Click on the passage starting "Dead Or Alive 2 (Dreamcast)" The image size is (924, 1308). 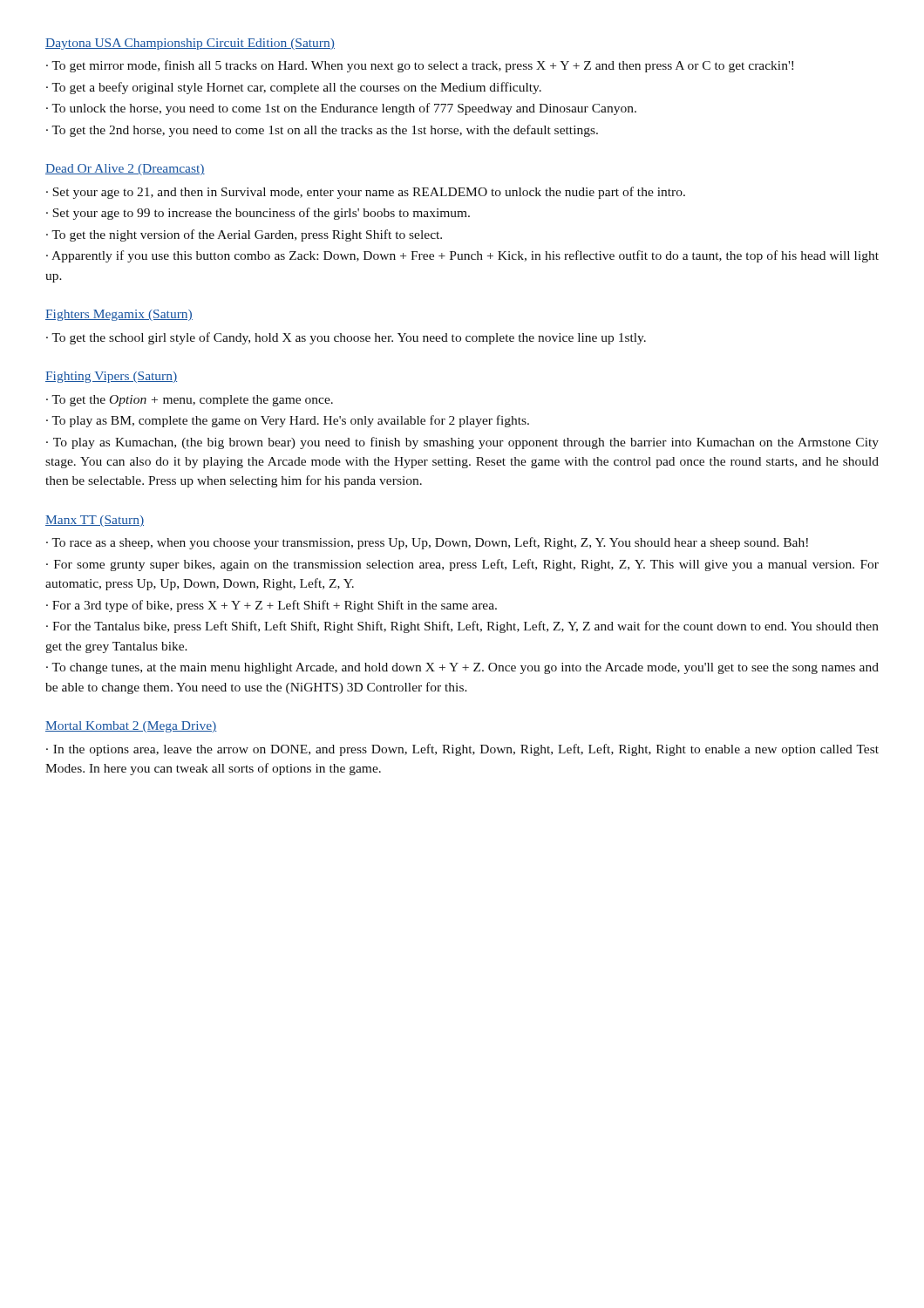[x=125, y=168]
